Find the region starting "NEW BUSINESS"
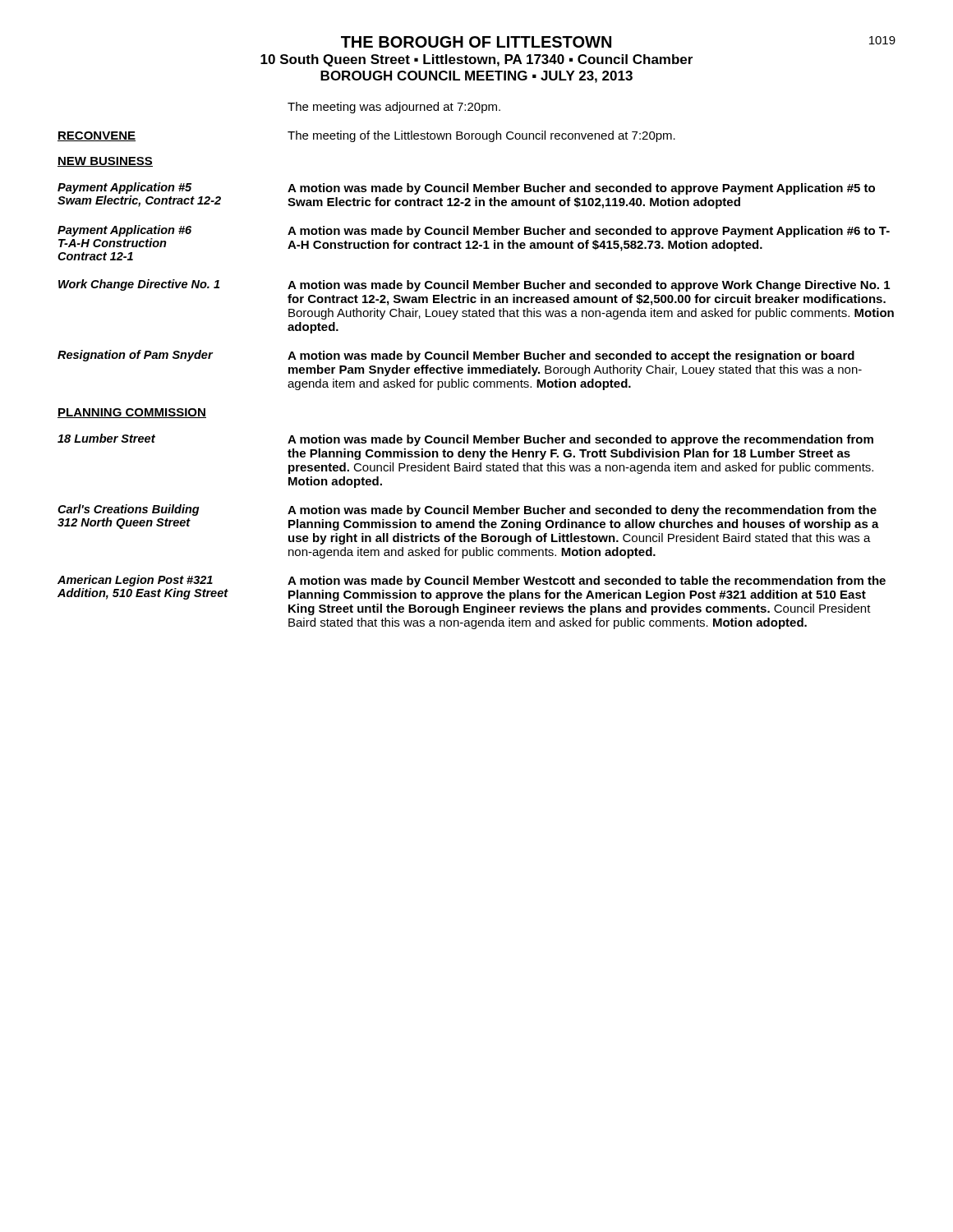 click(x=105, y=161)
